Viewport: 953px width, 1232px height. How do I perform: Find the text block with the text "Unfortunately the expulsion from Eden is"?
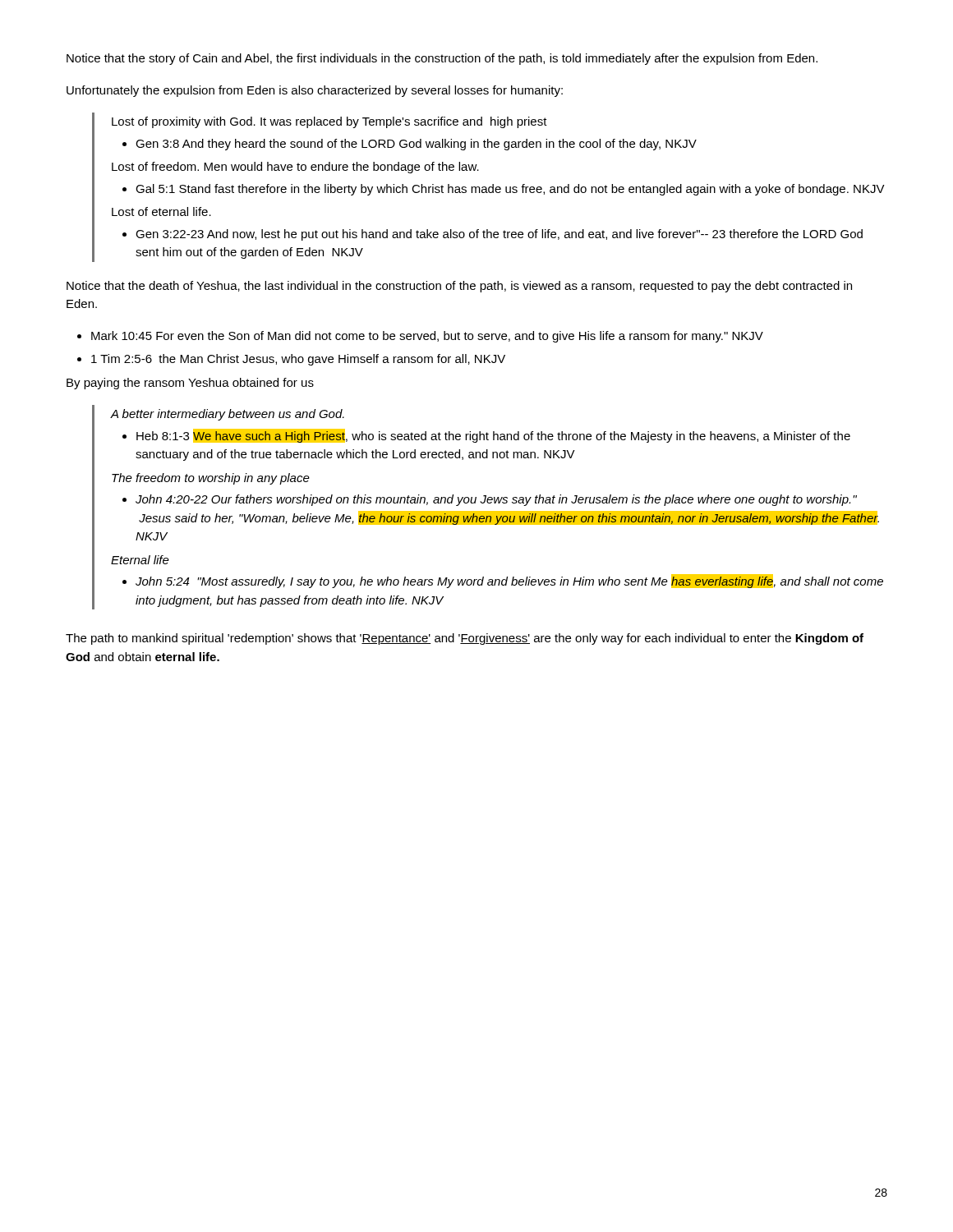click(315, 90)
